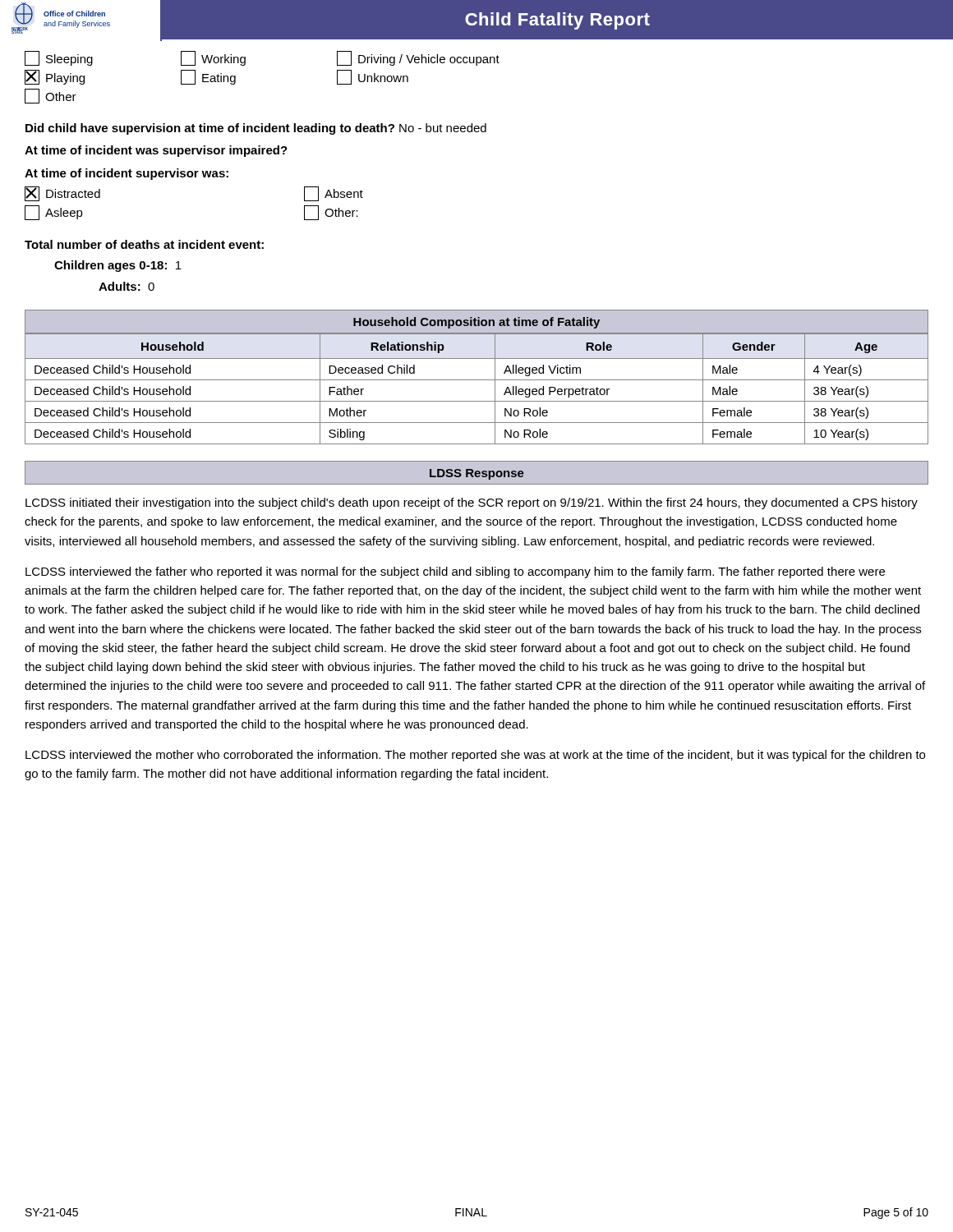Screen dimensions: 1232x953
Task: Locate the text block that says "LCDSS initiated their investigation into"
Action: click(471, 521)
